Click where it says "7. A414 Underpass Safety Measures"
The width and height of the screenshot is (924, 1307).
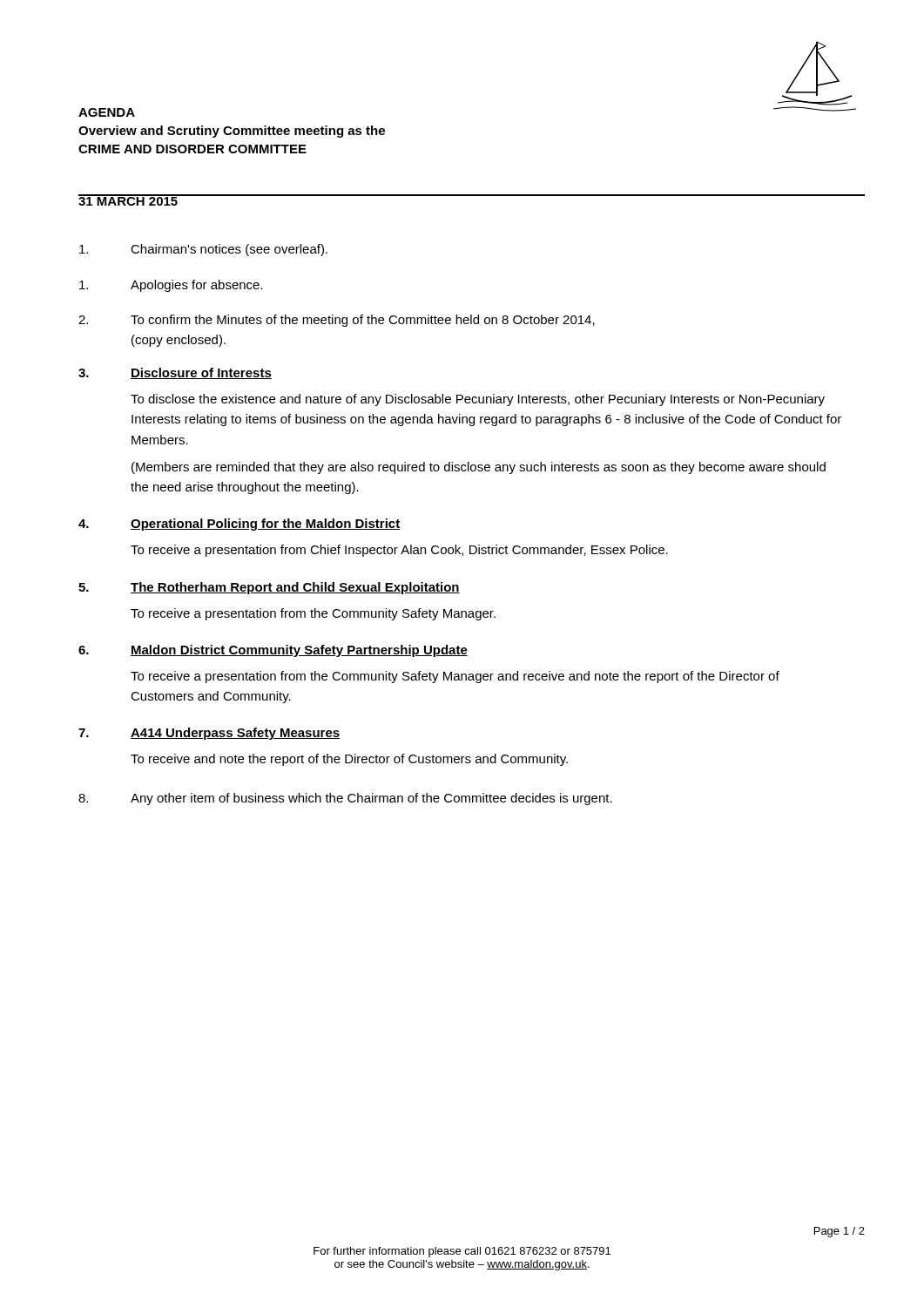coord(209,733)
